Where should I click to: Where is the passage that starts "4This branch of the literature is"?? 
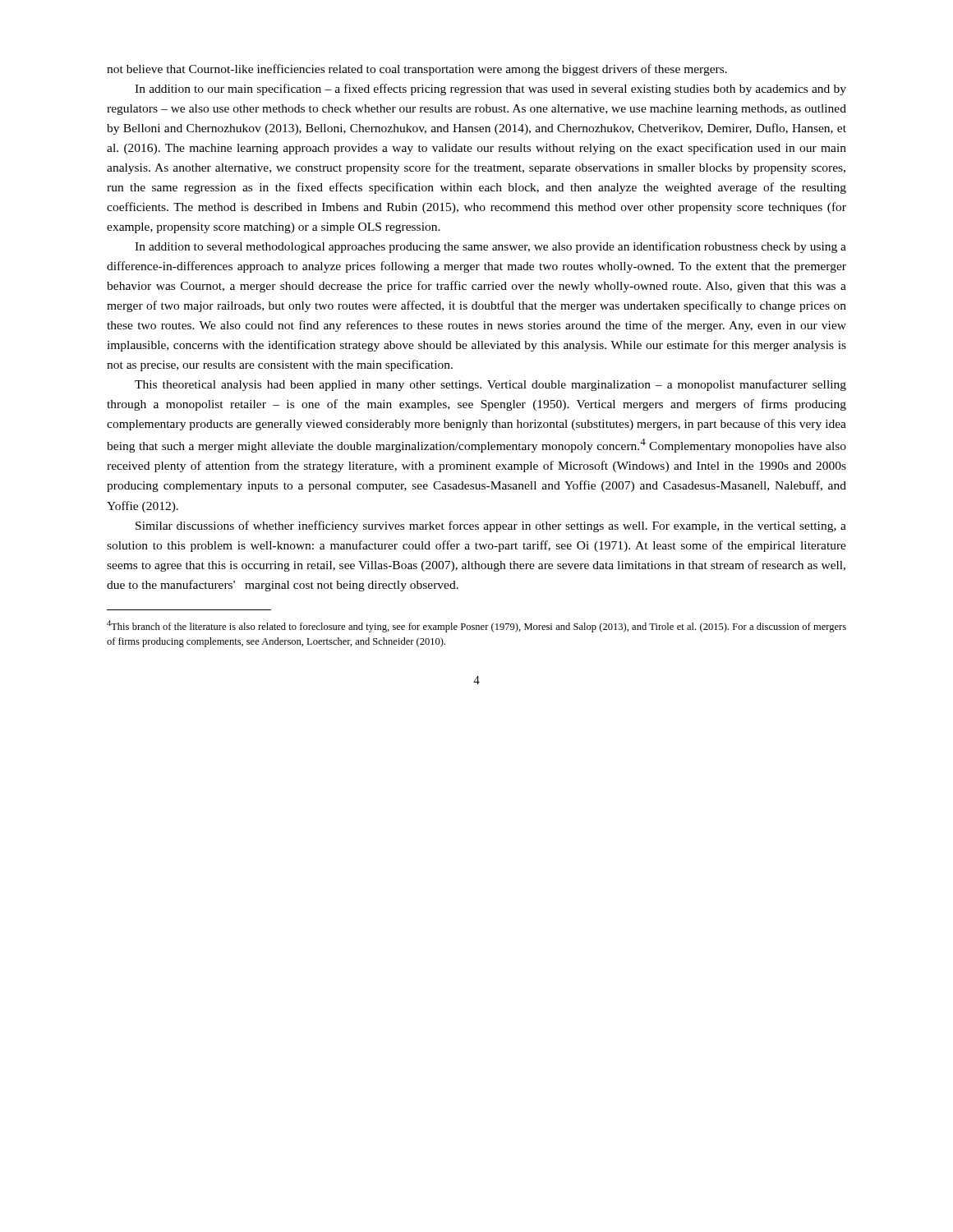click(476, 633)
